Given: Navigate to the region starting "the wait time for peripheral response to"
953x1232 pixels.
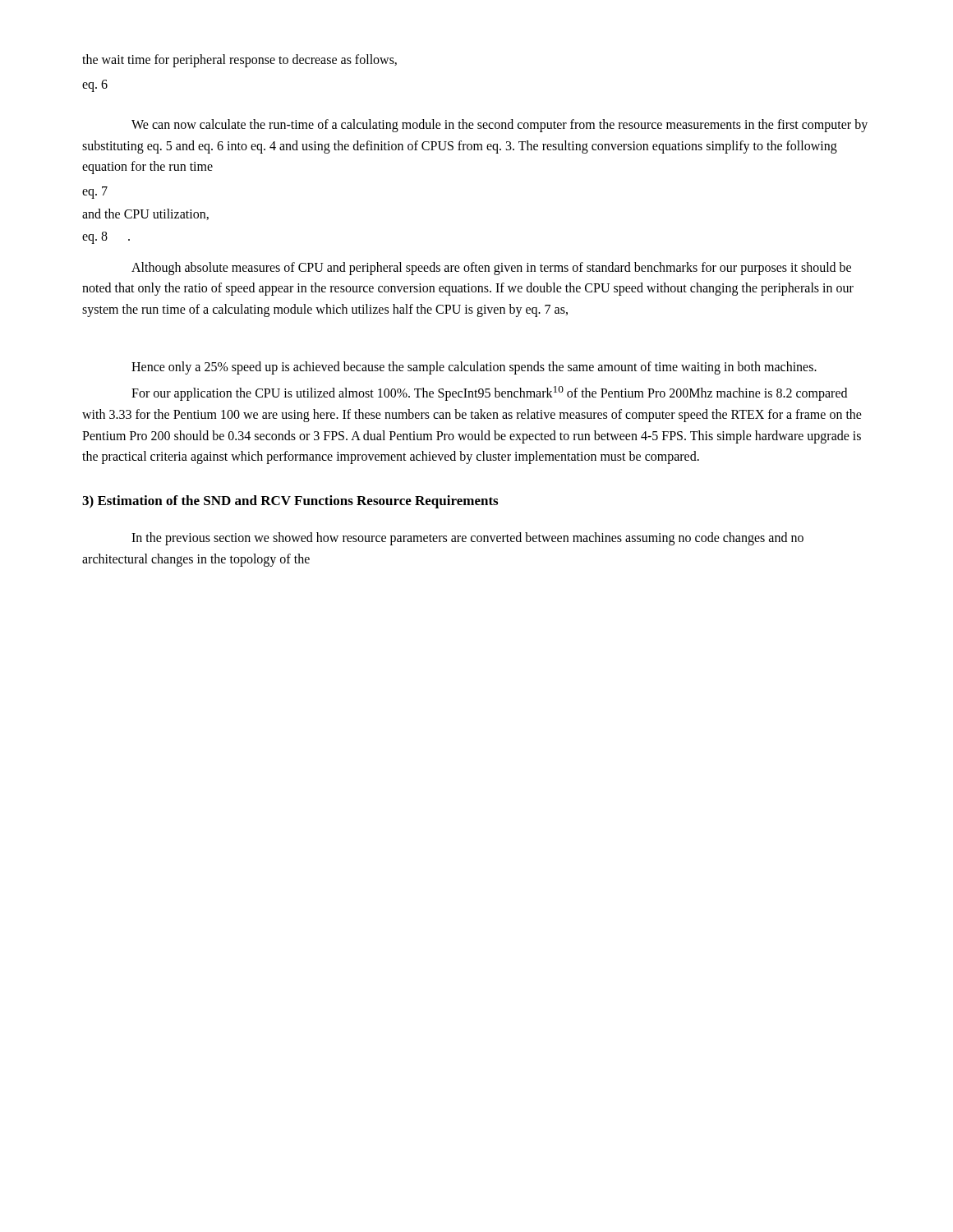Looking at the screenshot, I should click(x=240, y=60).
